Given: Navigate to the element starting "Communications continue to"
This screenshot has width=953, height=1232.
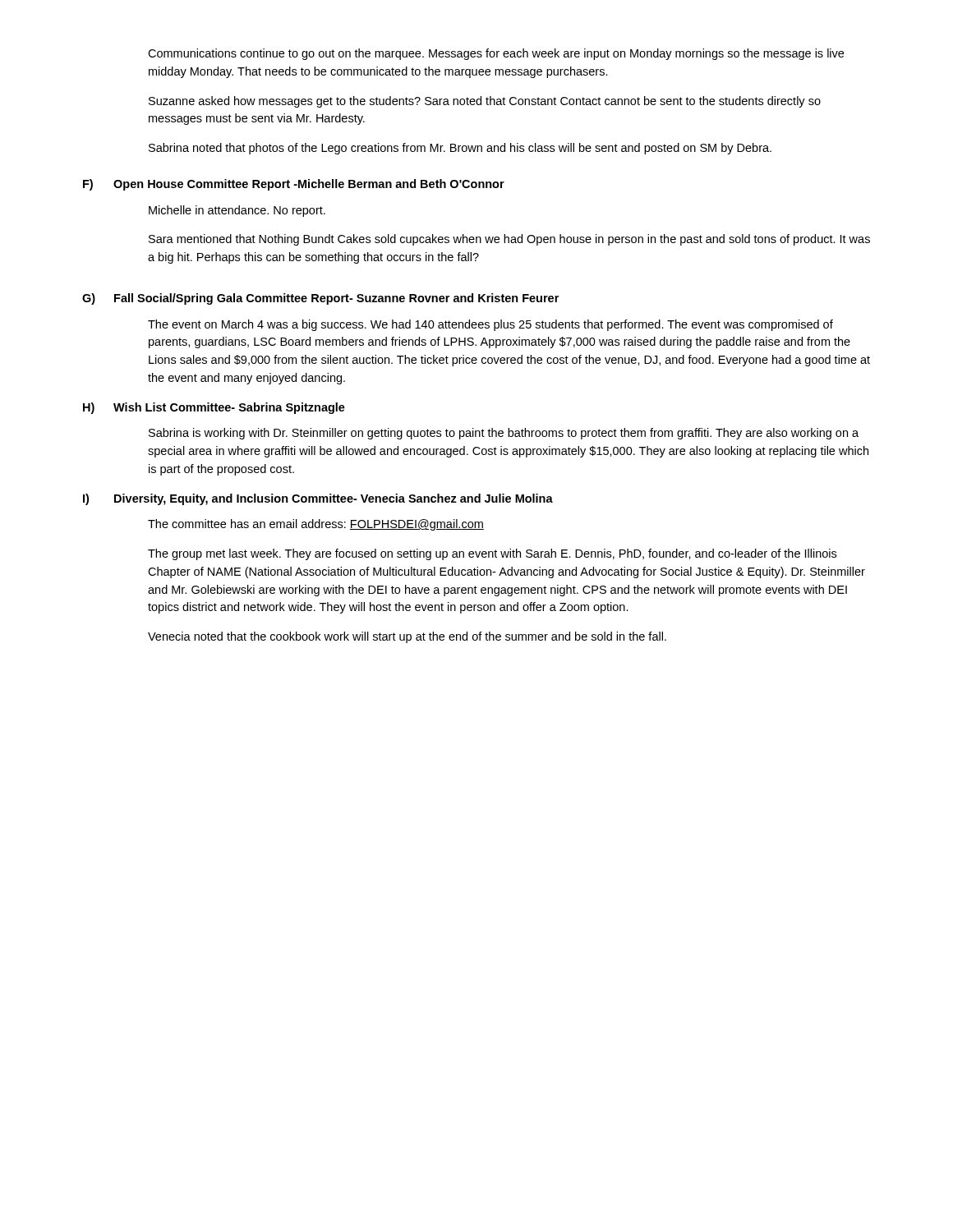Looking at the screenshot, I should click(496, 62).
